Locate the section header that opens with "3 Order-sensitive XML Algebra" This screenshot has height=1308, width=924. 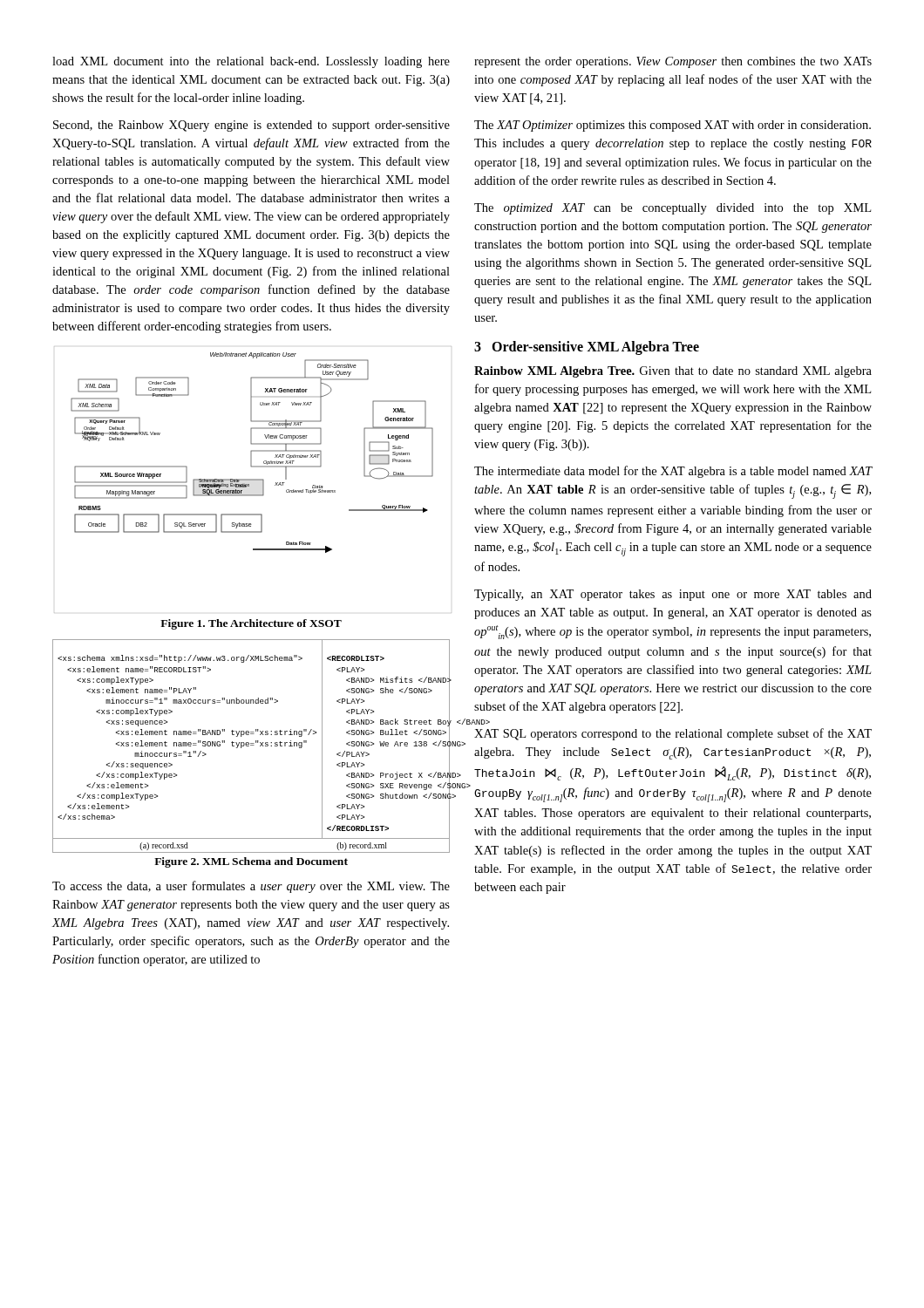point(587,347)
